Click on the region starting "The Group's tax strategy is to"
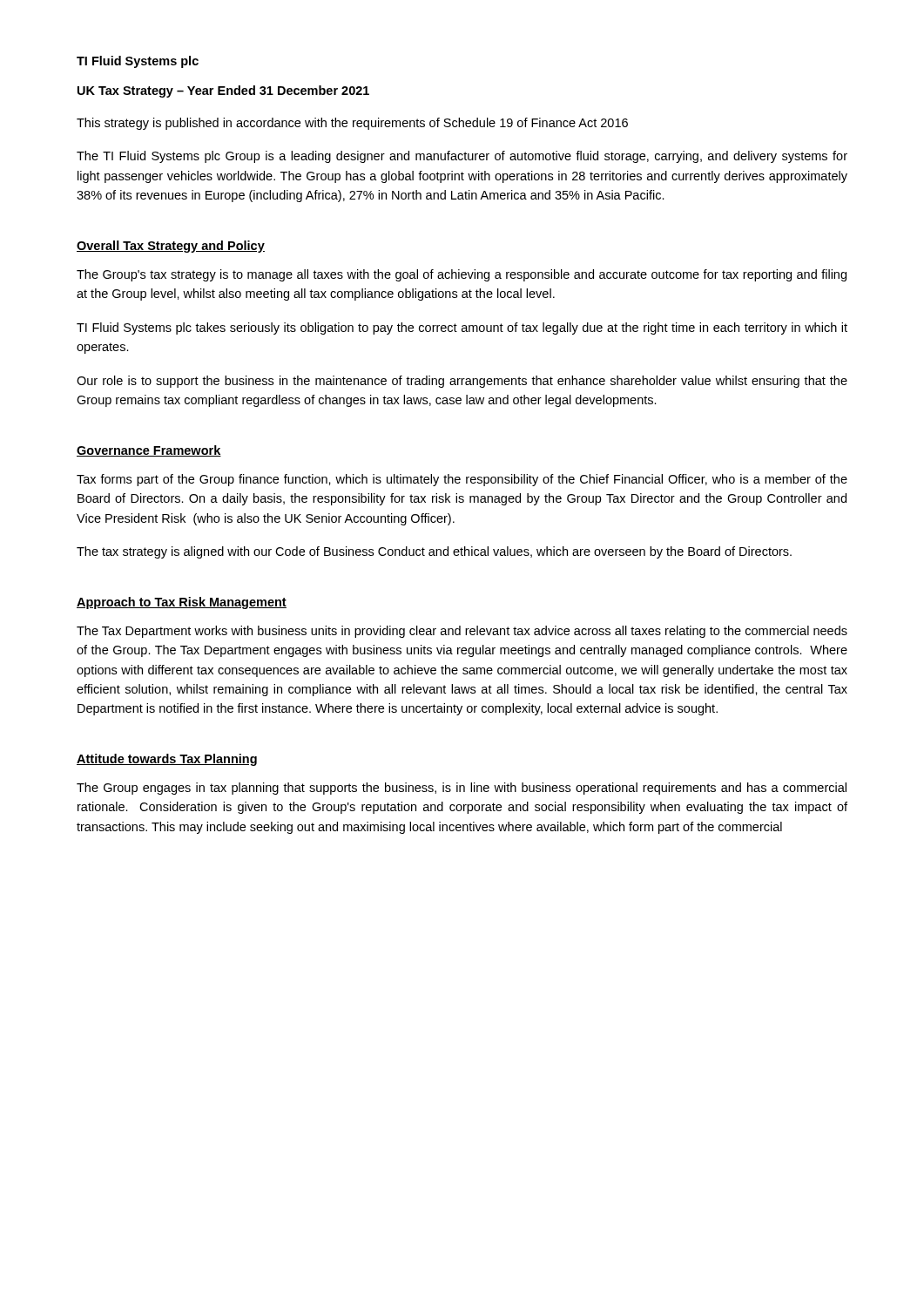This screenshot has width=924, height=1307. coord(462,284)
